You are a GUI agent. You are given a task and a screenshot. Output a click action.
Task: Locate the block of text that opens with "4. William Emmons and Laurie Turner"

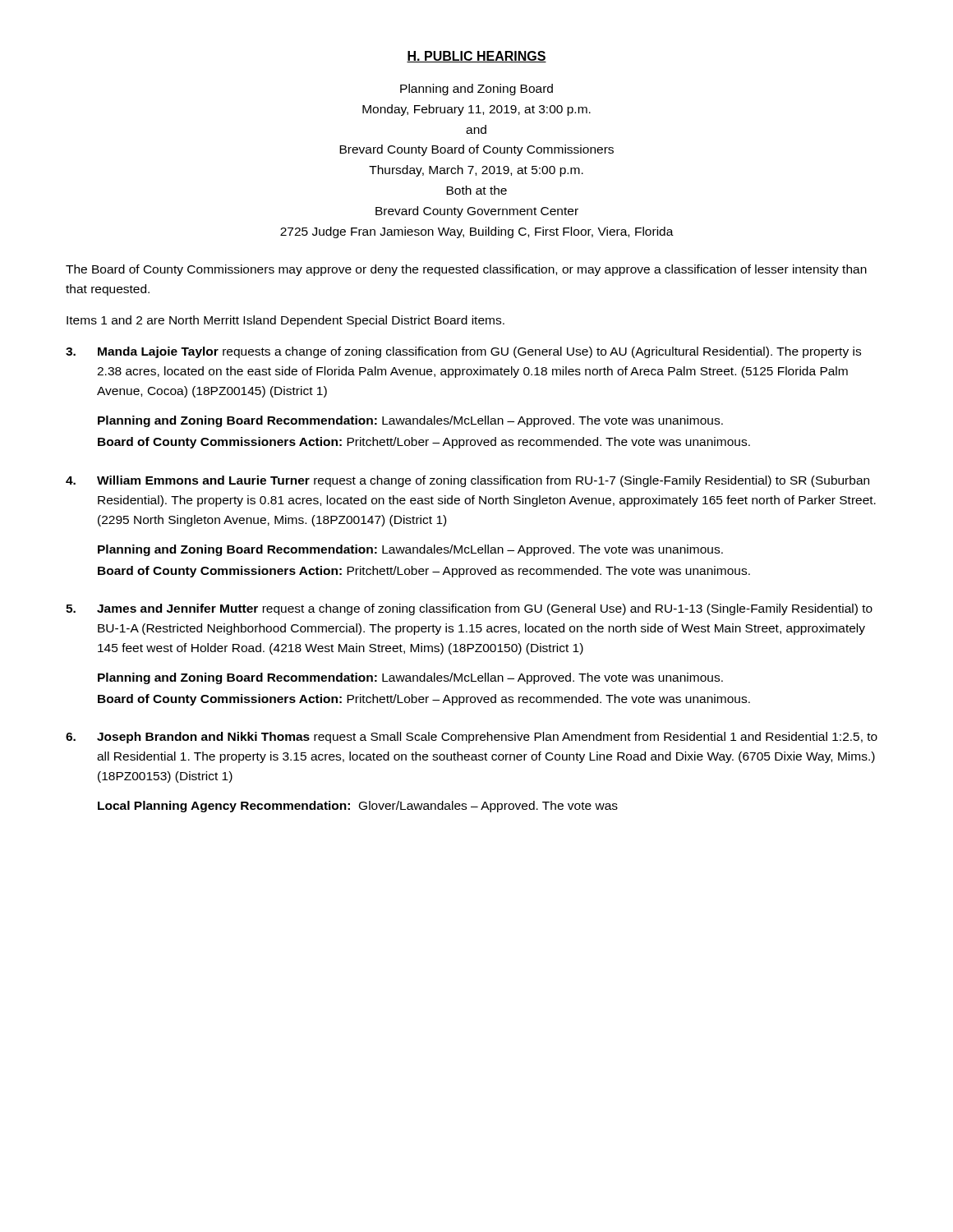467,481
